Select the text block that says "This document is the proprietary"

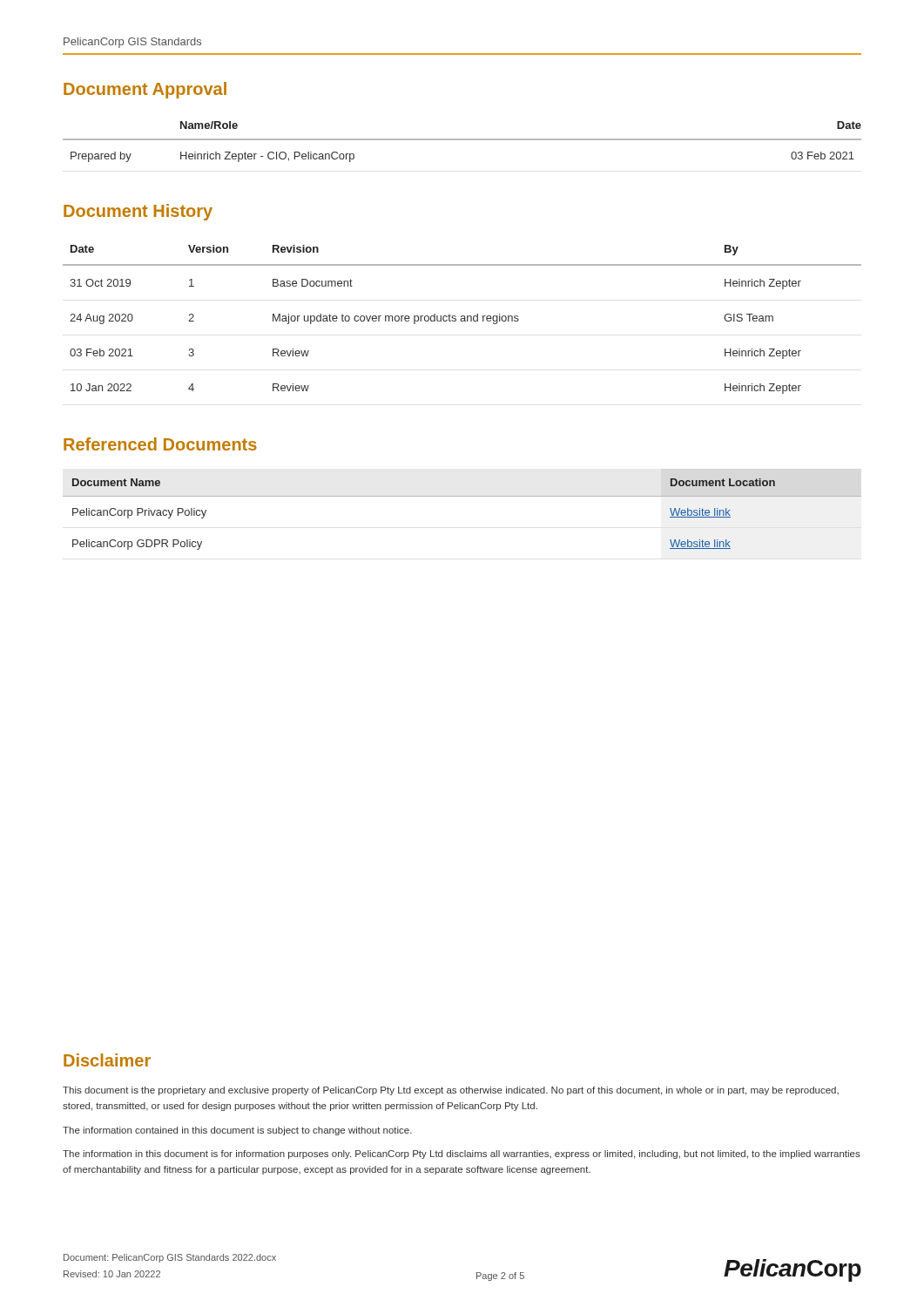[x=451, y=1098]
